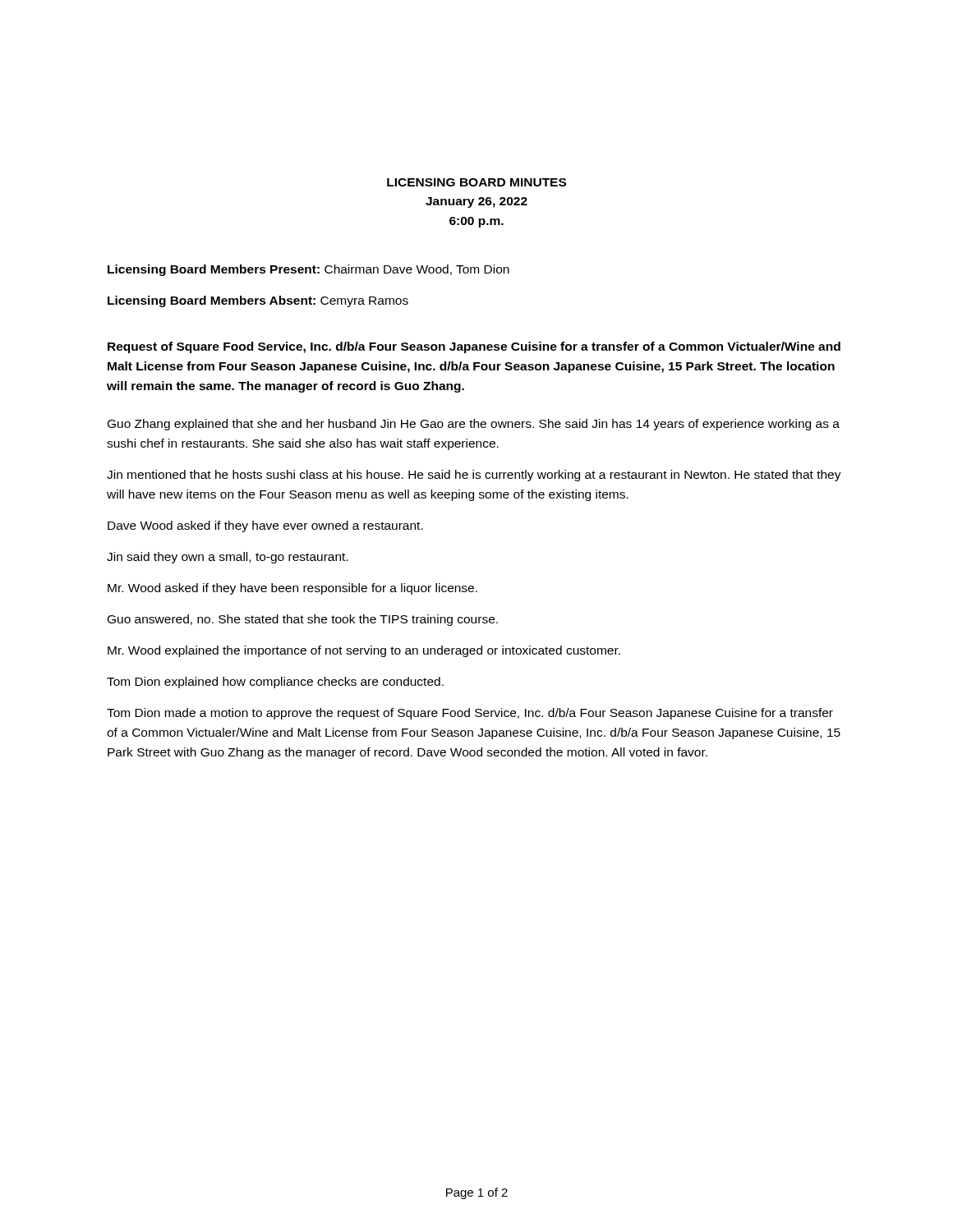Viewport: 953px width, 1232px height.
Task: Locate the block starting "LICENSING BOARD MINUTES January 26, 2022 6:00"
Action: point(476,201)
